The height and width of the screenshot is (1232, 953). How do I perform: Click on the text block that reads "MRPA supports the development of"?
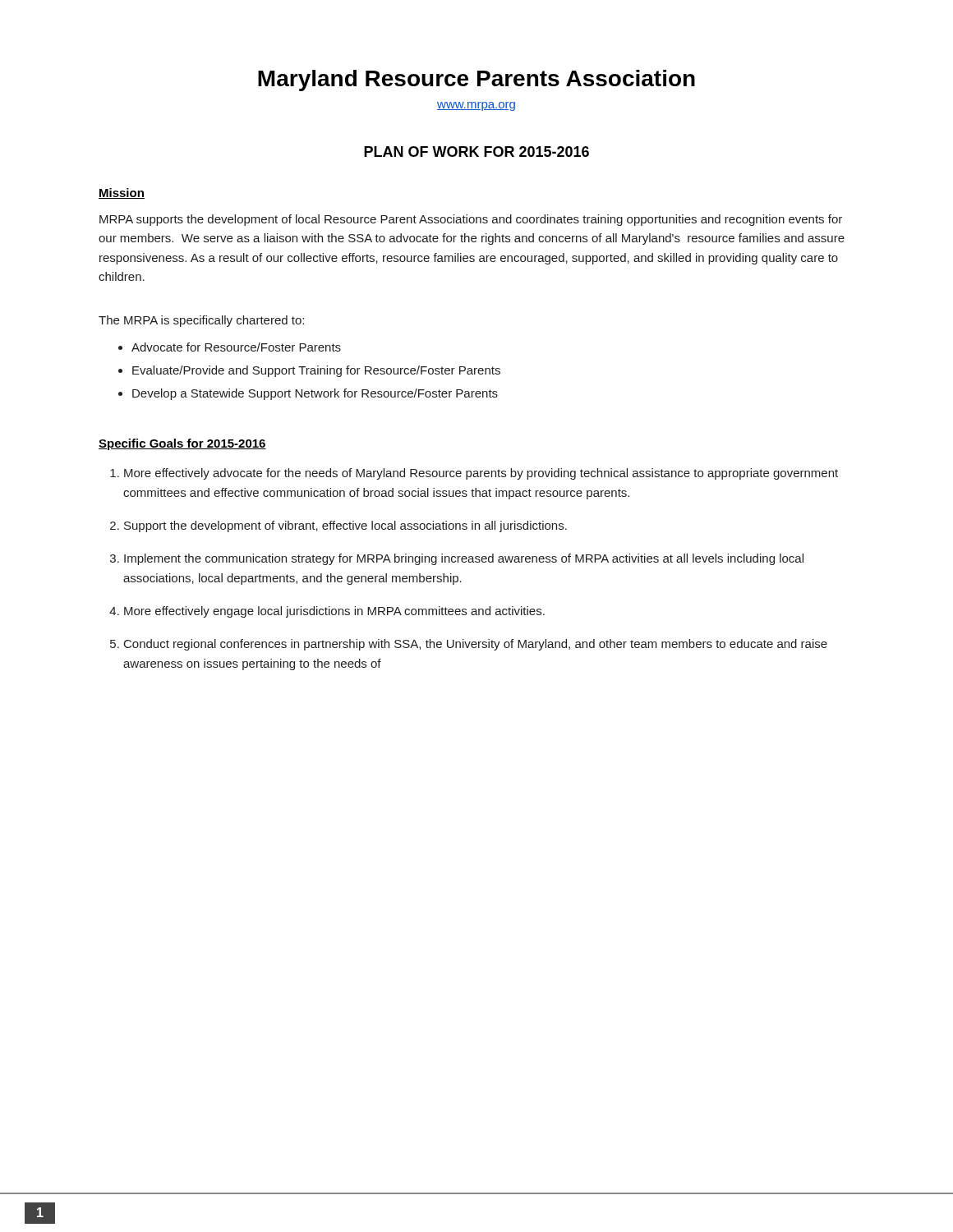tap(472, 248)
